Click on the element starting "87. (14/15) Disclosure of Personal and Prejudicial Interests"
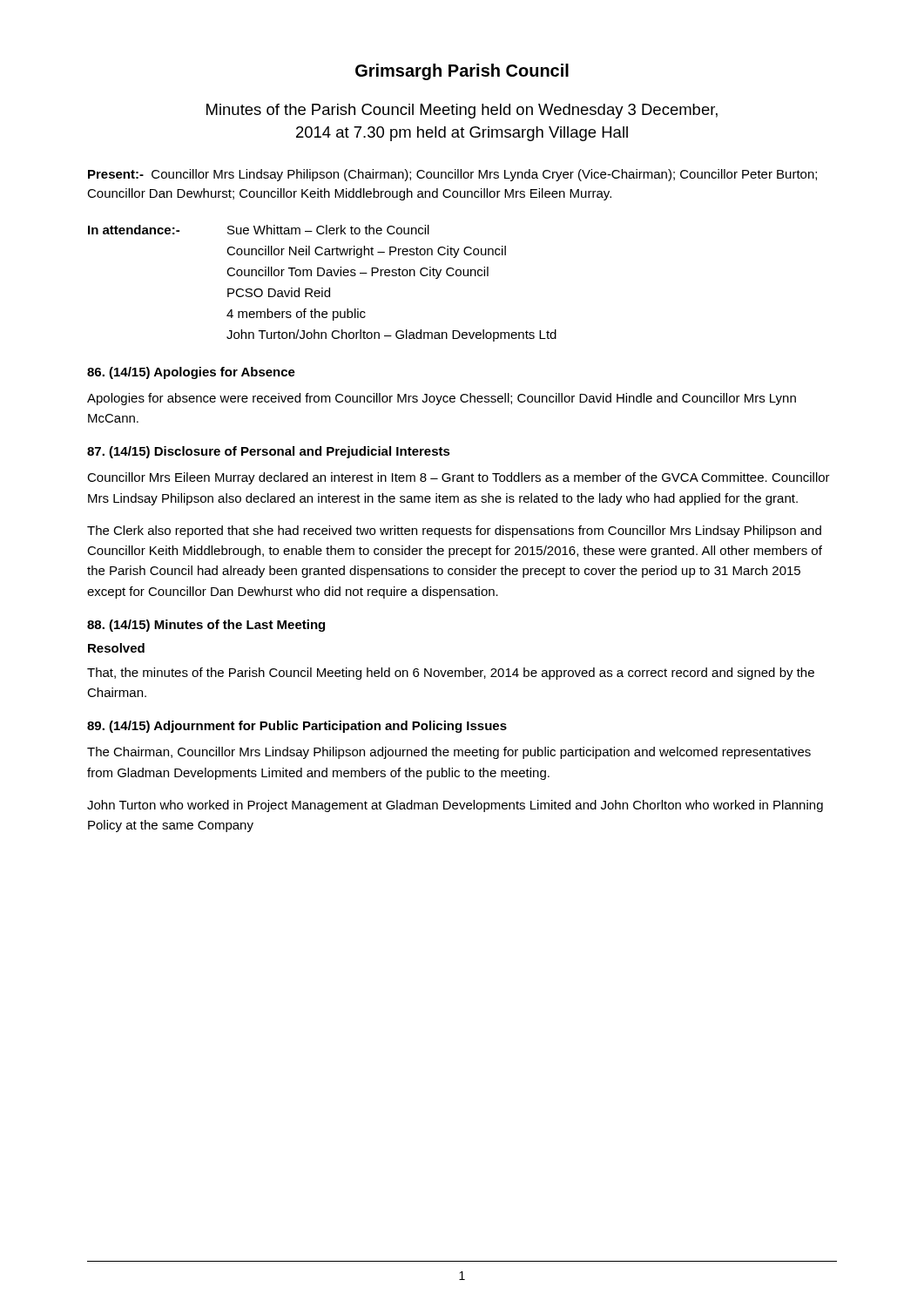The width and height of the screenshot is (924, 1307). point(269,451)
